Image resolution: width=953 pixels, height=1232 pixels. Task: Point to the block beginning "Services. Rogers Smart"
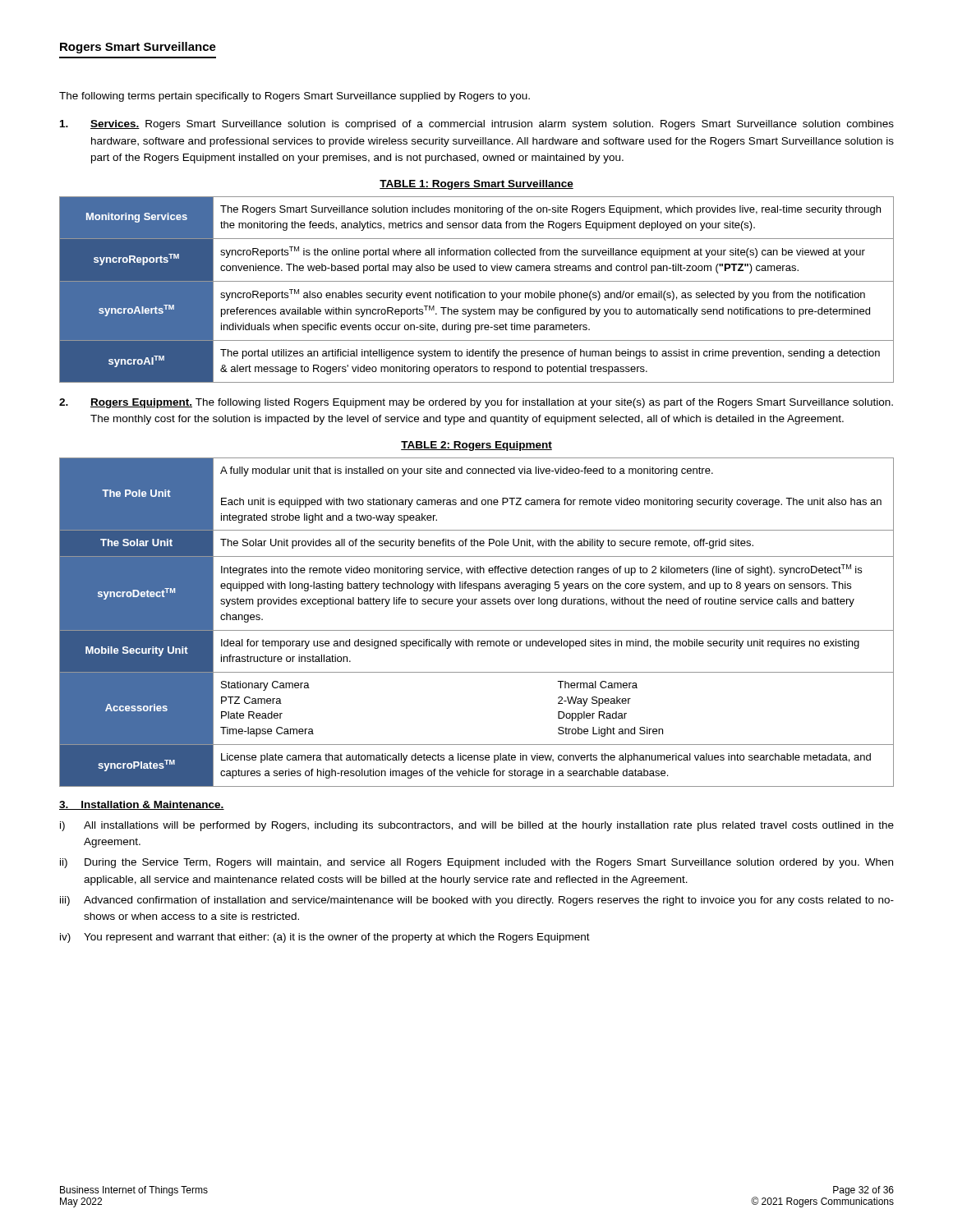[x=476, y=141]
